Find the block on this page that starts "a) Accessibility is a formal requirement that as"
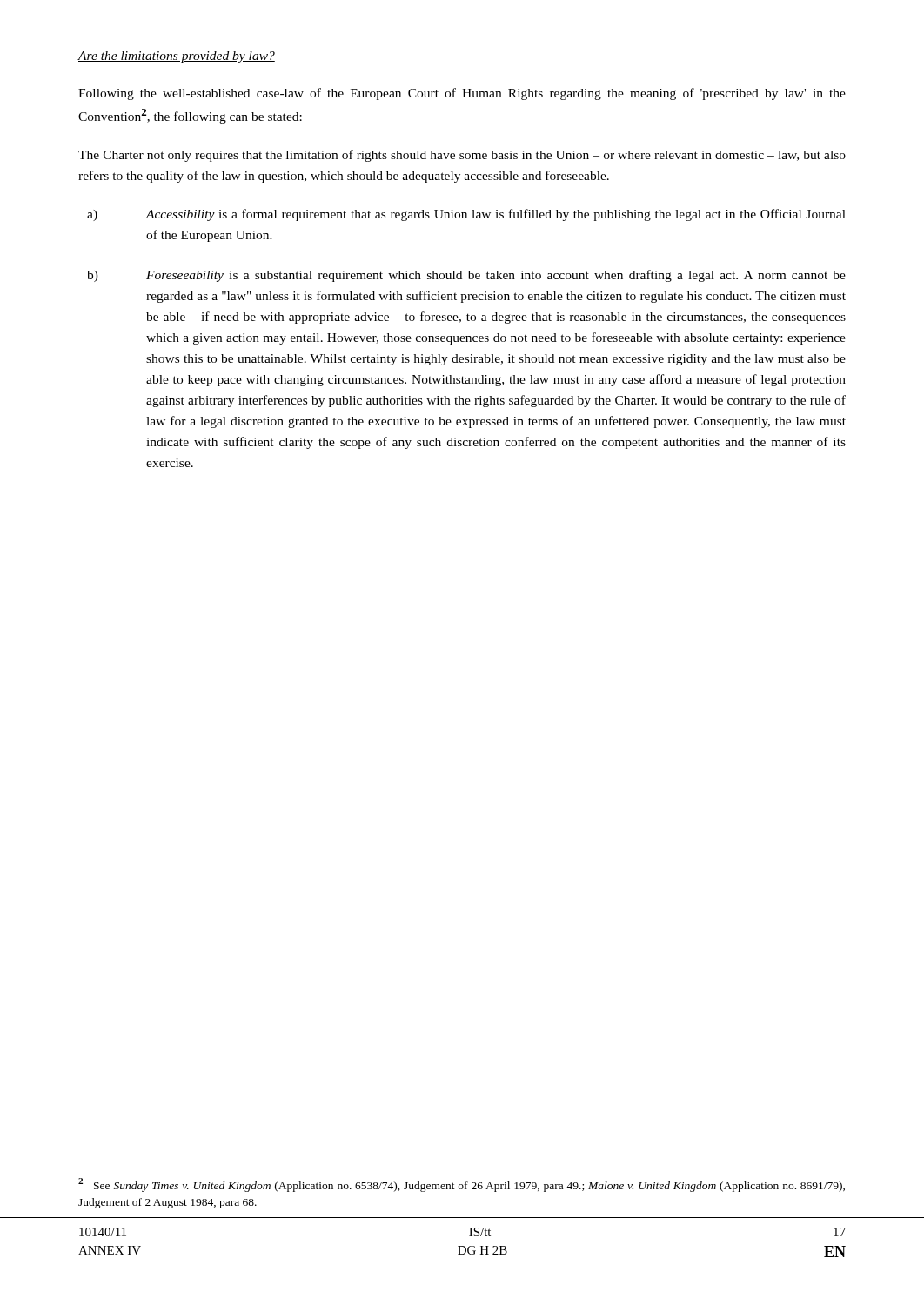 point(462,225)
